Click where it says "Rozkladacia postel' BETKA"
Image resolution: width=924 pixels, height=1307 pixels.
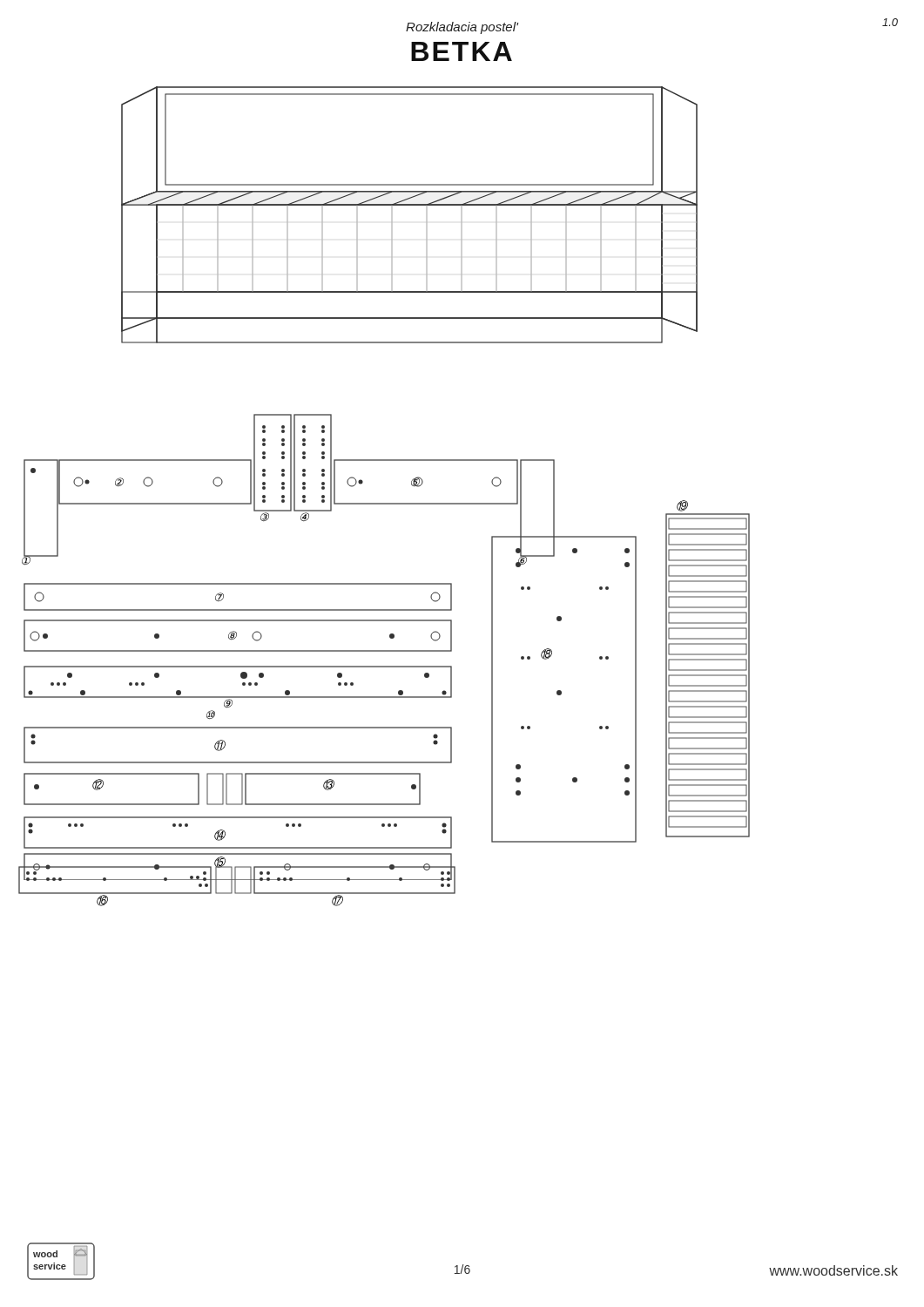[x=462, y=44]
